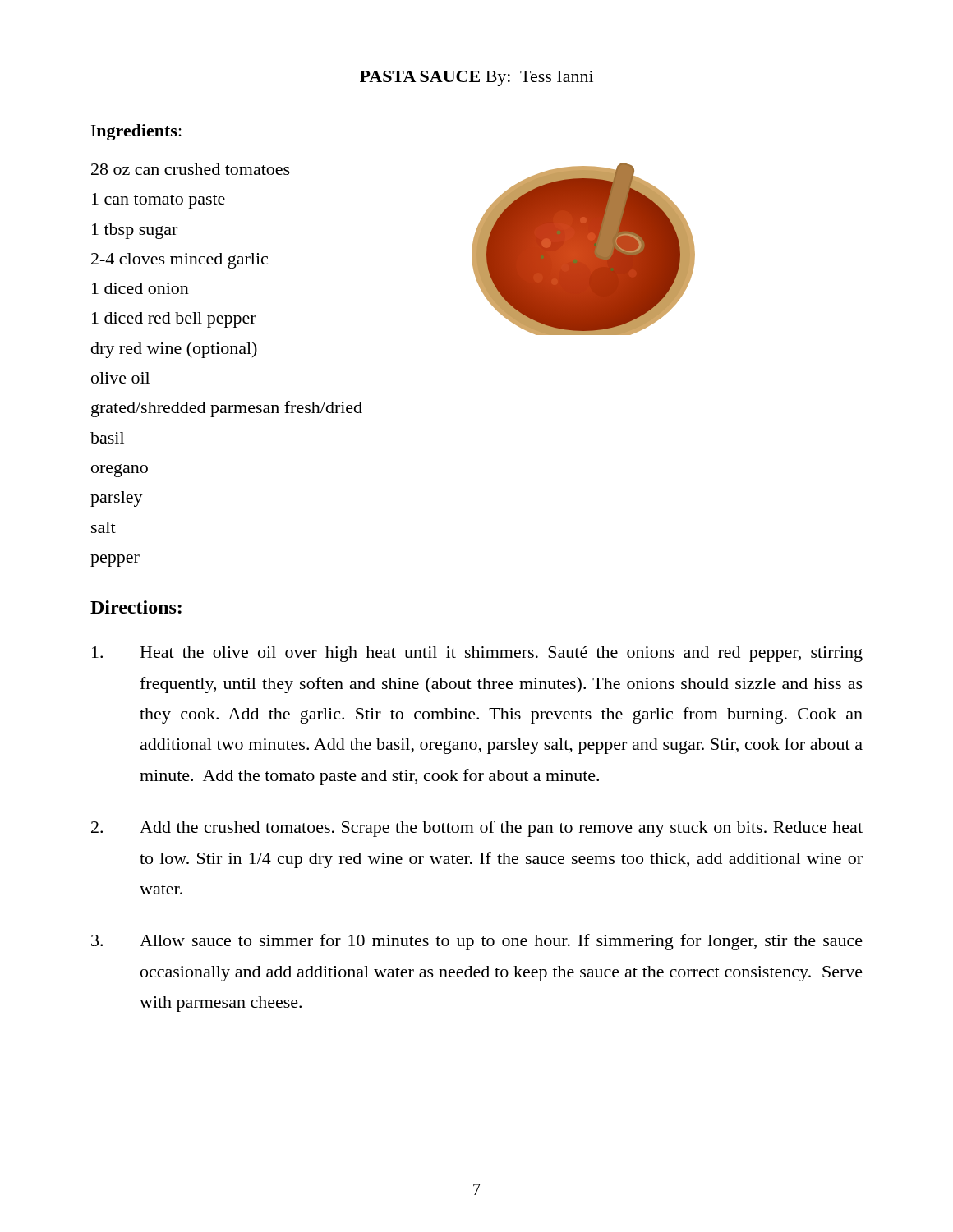Point to "dry red wine (optional)"

[x=174, y=348]
